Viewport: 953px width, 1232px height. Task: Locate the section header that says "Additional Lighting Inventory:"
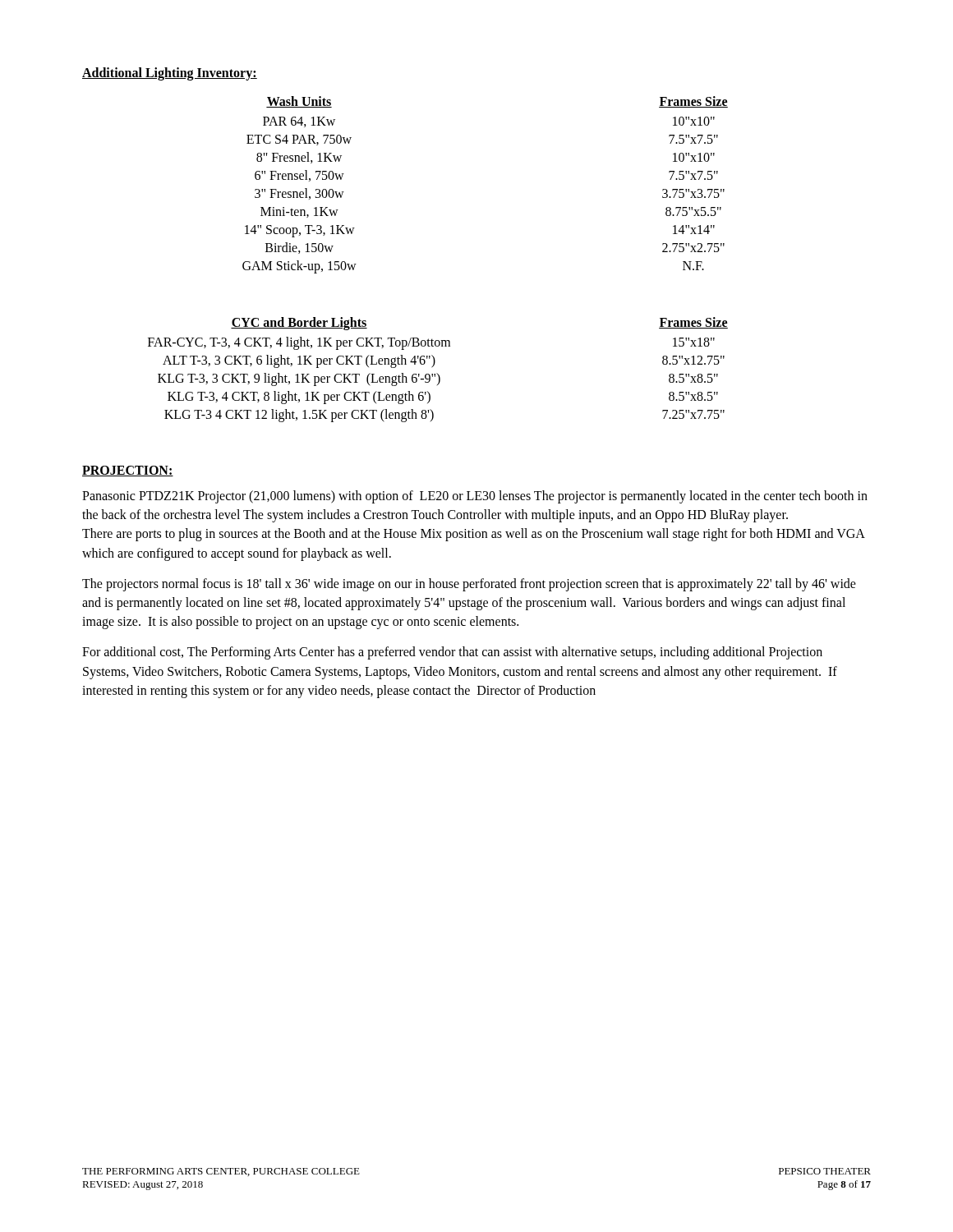(169, 73)
